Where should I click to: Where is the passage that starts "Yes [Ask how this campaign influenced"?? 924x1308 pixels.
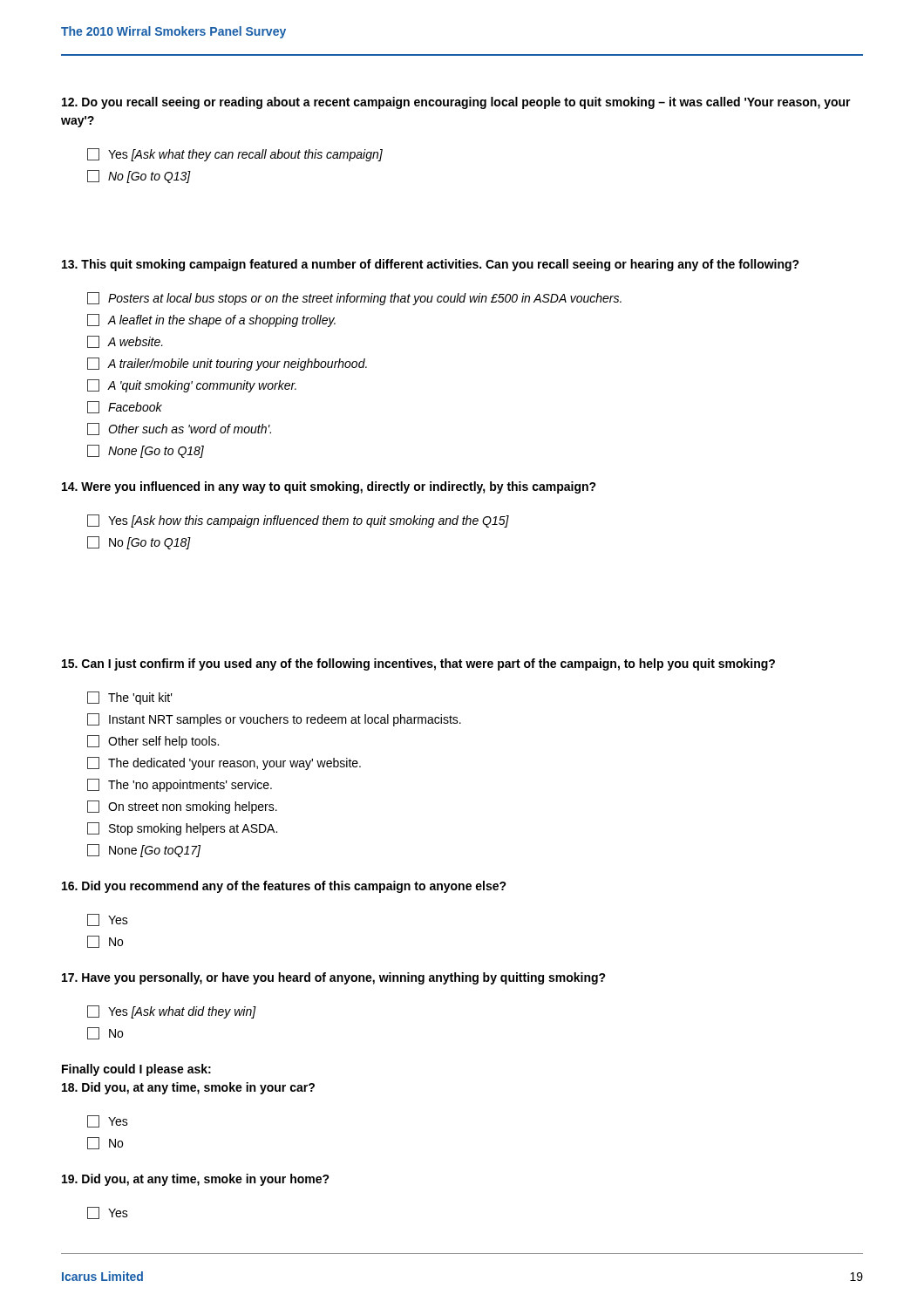[x=298, y=521]
